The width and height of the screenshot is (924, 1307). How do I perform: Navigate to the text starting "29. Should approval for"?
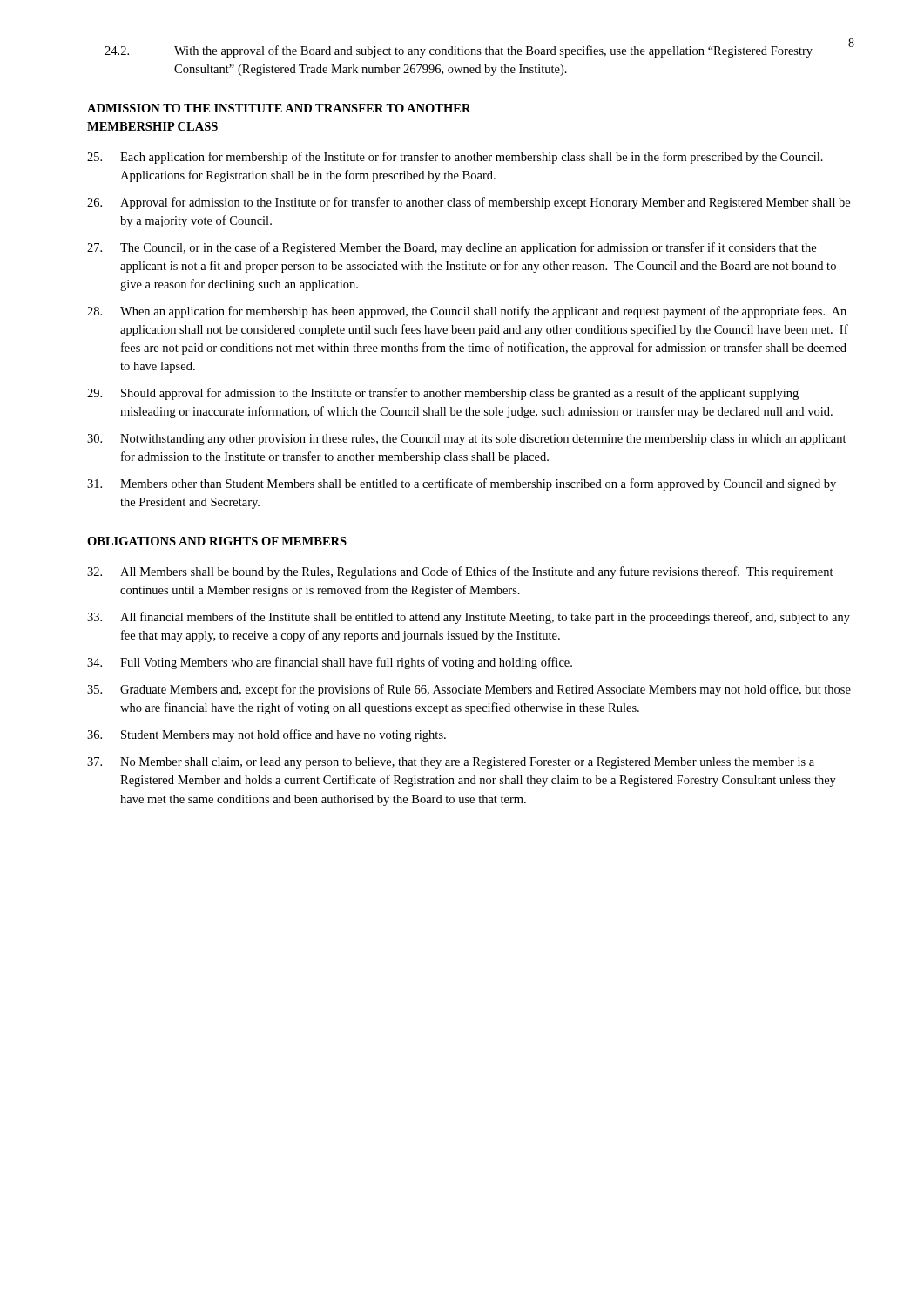(471, 403)
